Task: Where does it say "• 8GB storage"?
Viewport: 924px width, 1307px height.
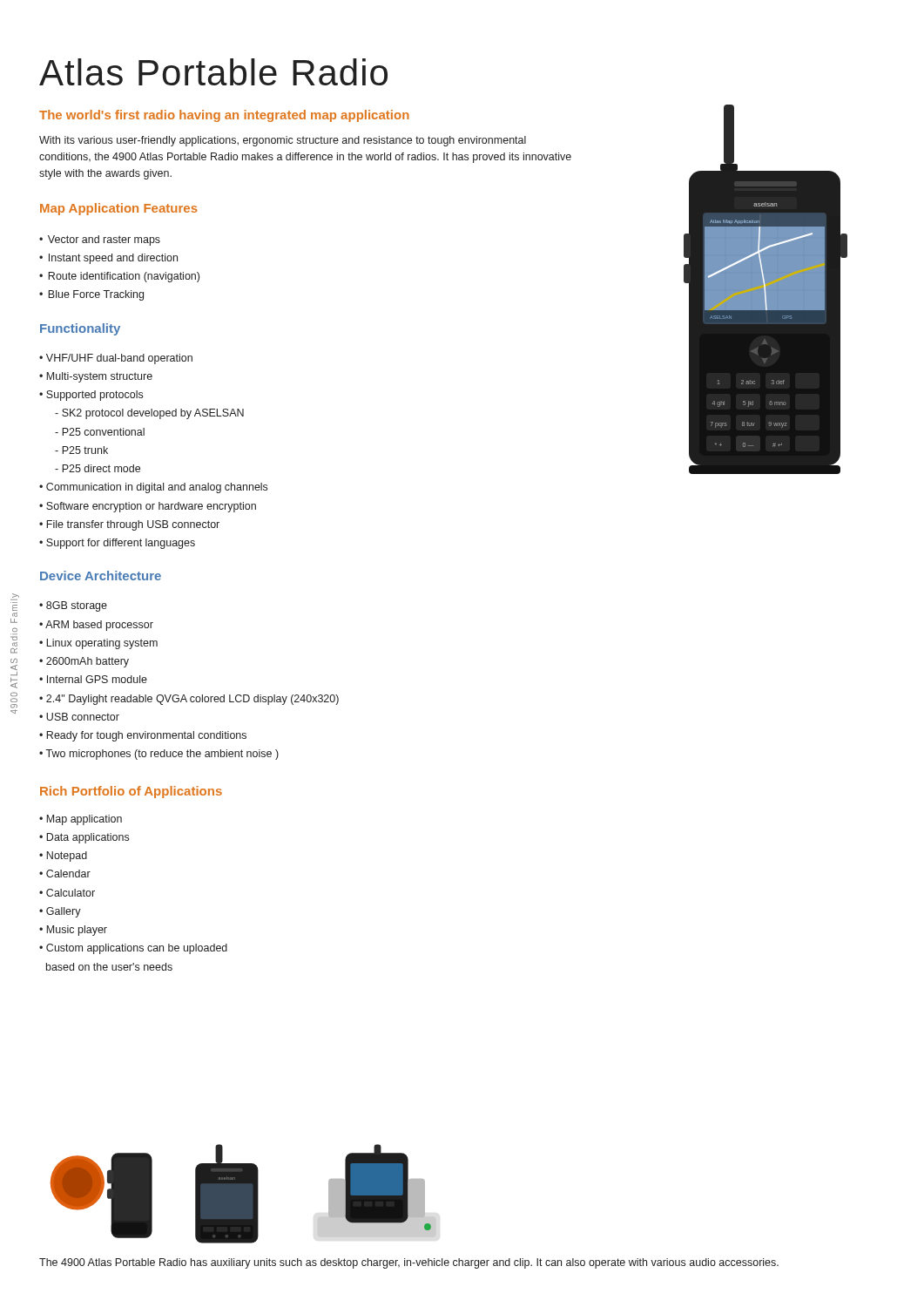Action: (x=73, y=606)
